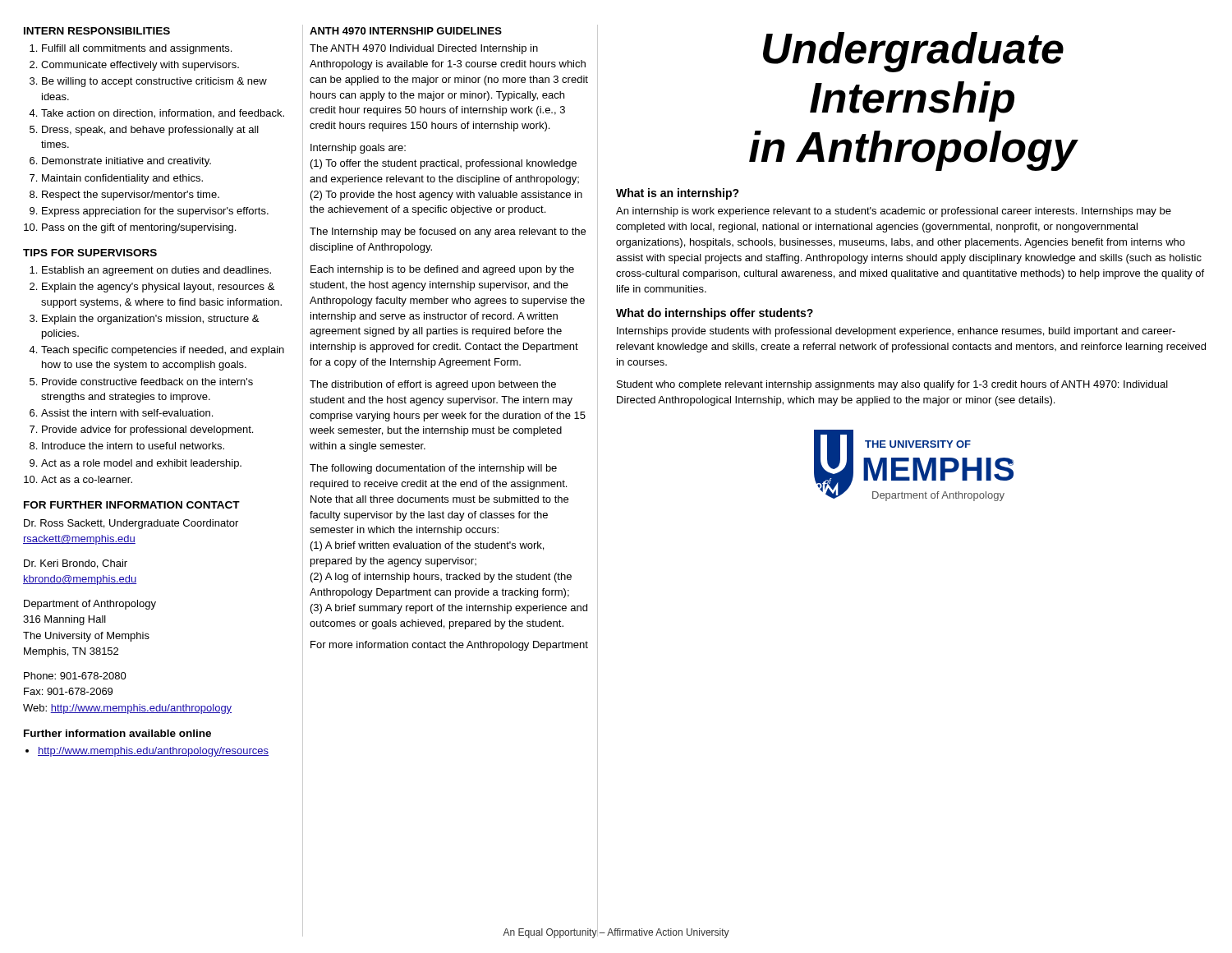Locate the block starting "Further information available online"

tap(117, 734)
